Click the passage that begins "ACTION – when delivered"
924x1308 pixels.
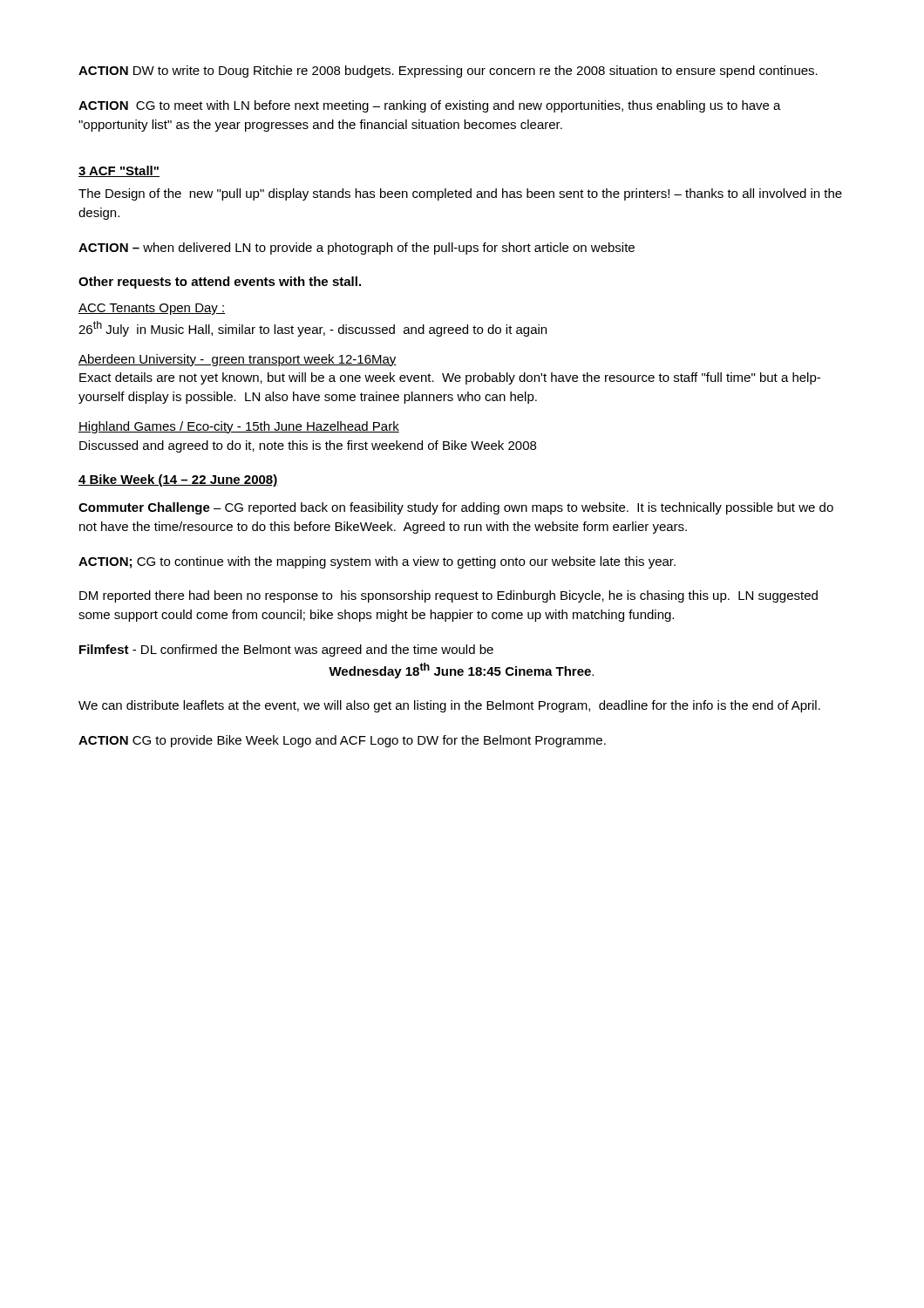pyautogui.click(x=462, y=247)
